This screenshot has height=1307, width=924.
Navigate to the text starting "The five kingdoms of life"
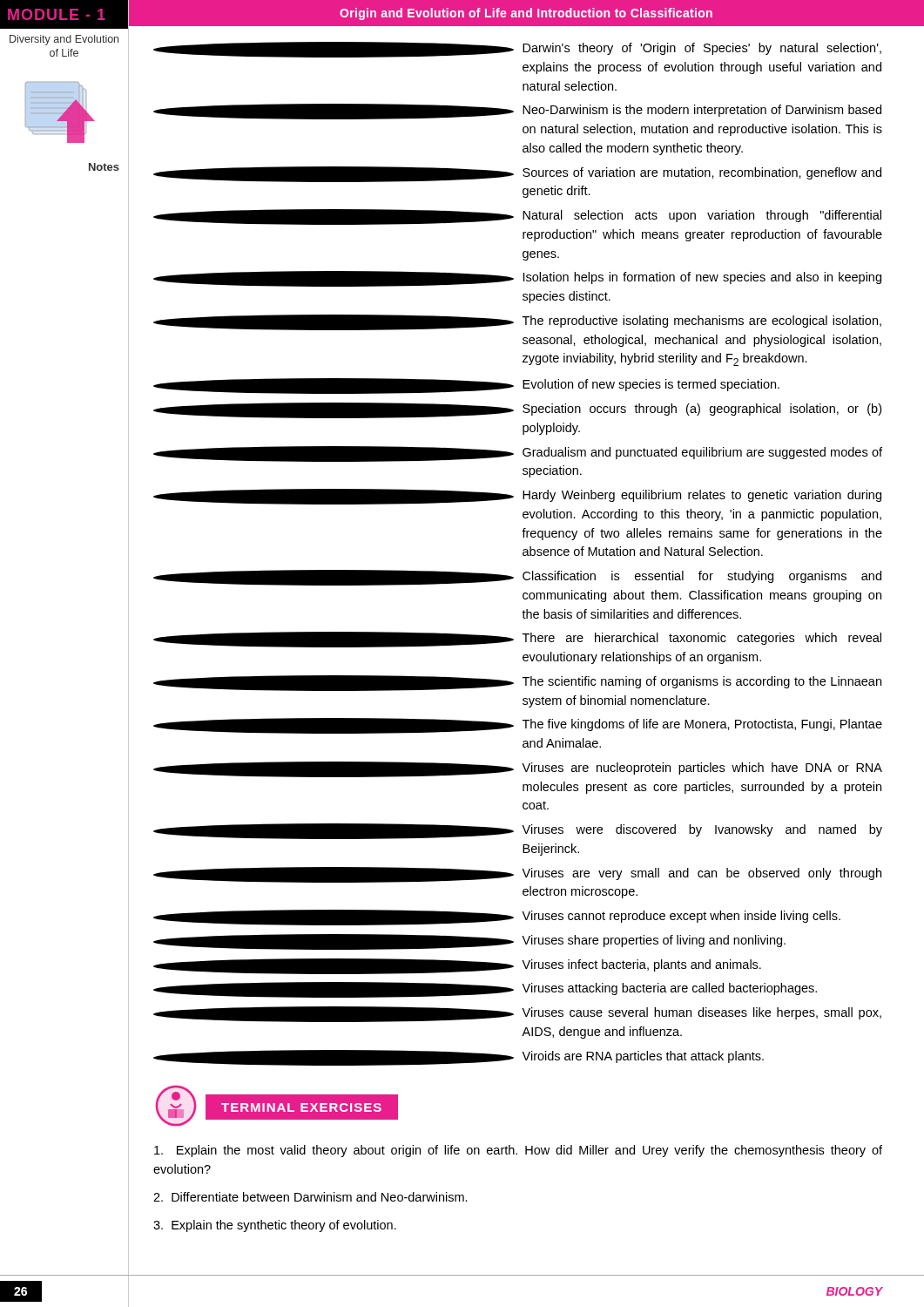(518, 735)
